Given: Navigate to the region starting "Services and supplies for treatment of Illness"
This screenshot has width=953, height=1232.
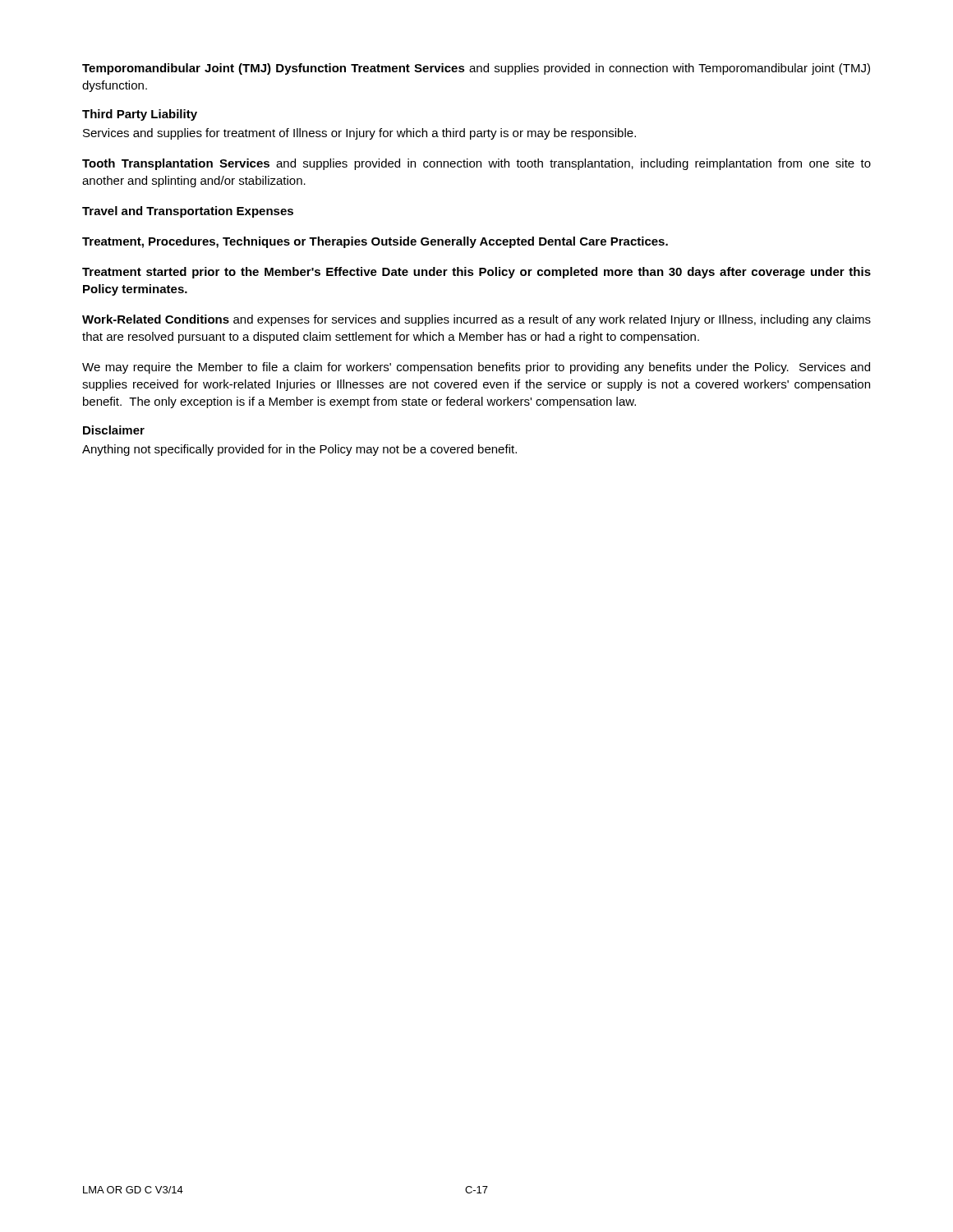Looking at the screenshot, I should pyautogui.click(x=360, y=133).
